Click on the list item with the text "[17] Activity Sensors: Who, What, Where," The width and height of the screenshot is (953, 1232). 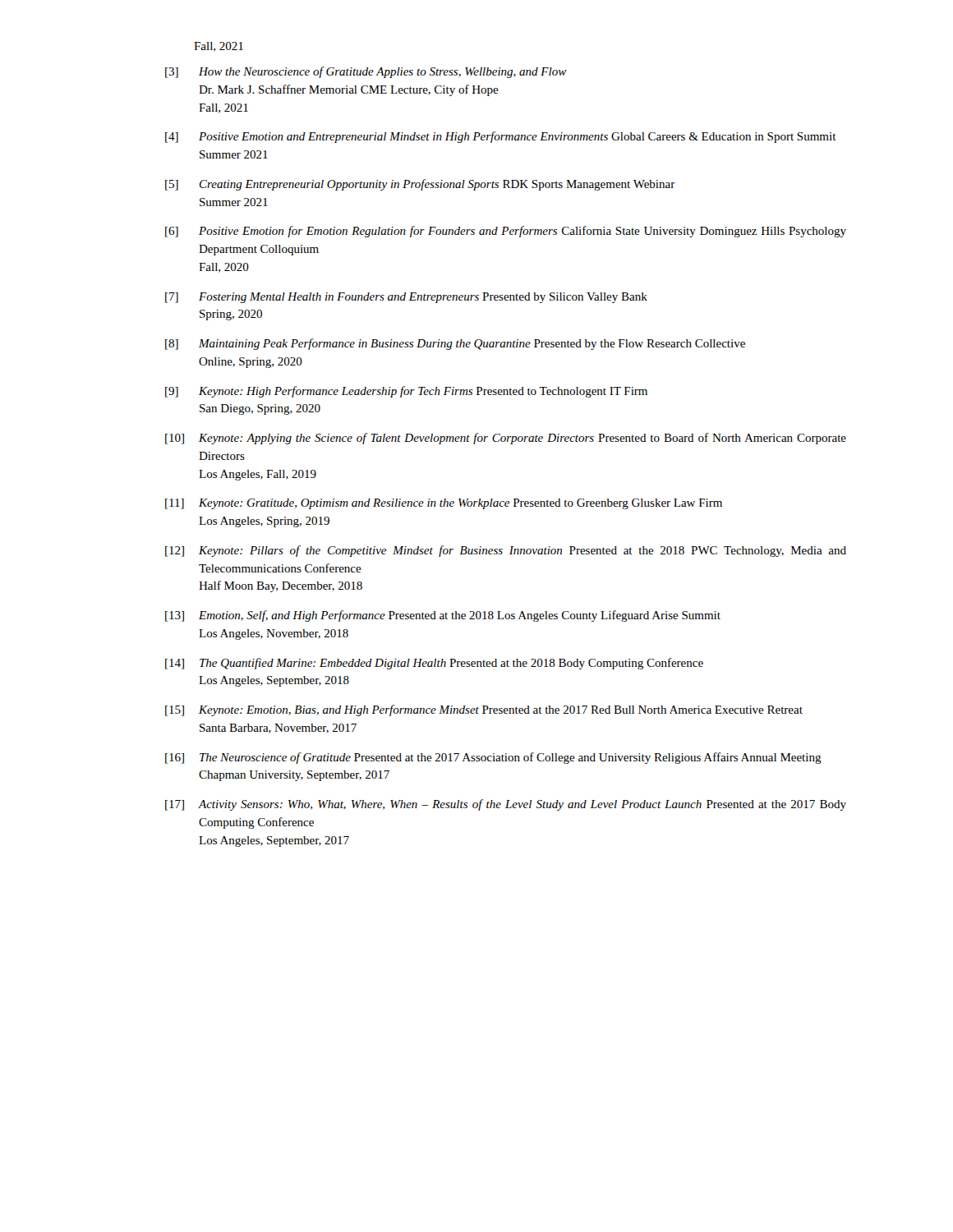506,805
